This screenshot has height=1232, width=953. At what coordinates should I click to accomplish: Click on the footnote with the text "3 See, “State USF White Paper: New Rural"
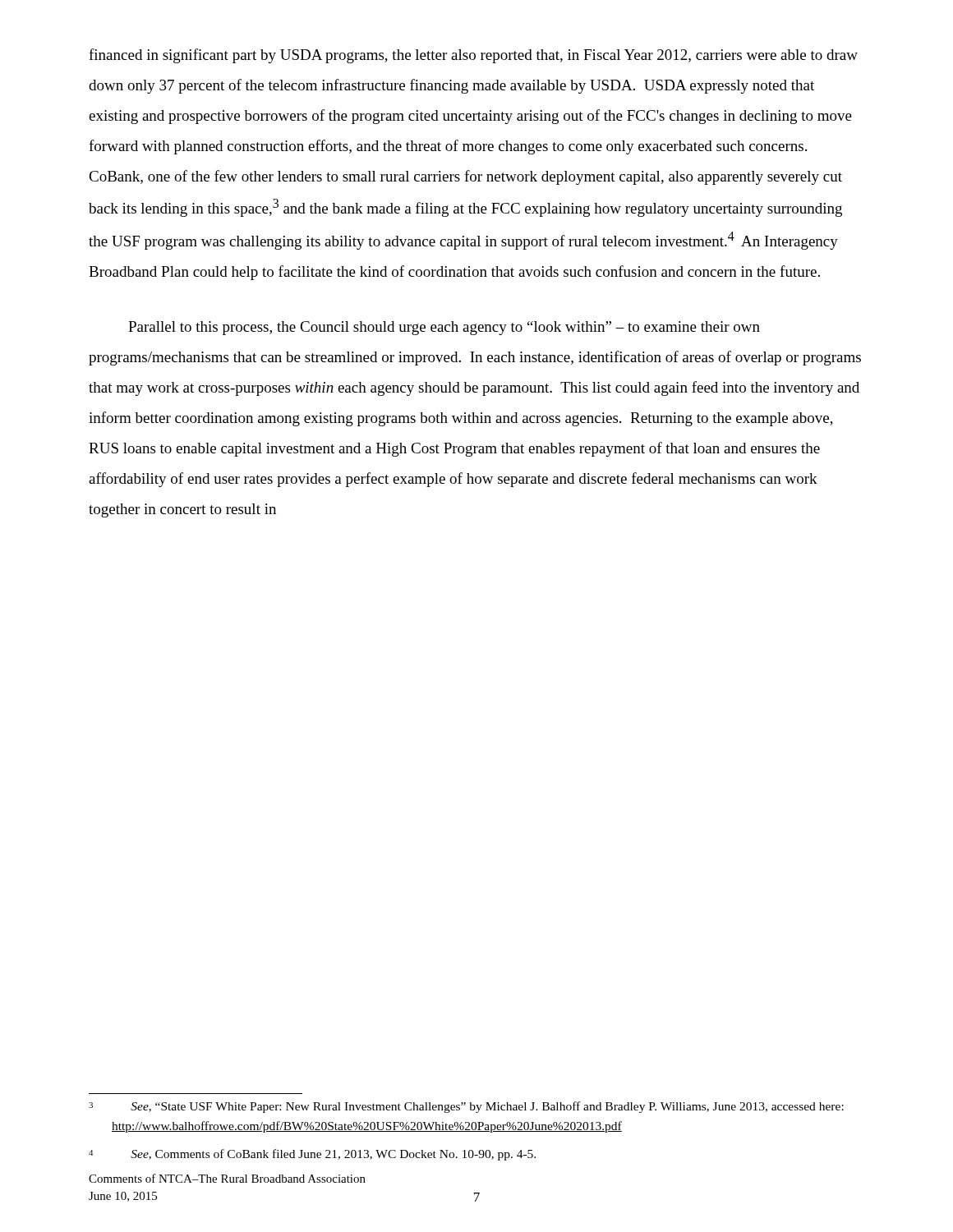click(476, 1116)
